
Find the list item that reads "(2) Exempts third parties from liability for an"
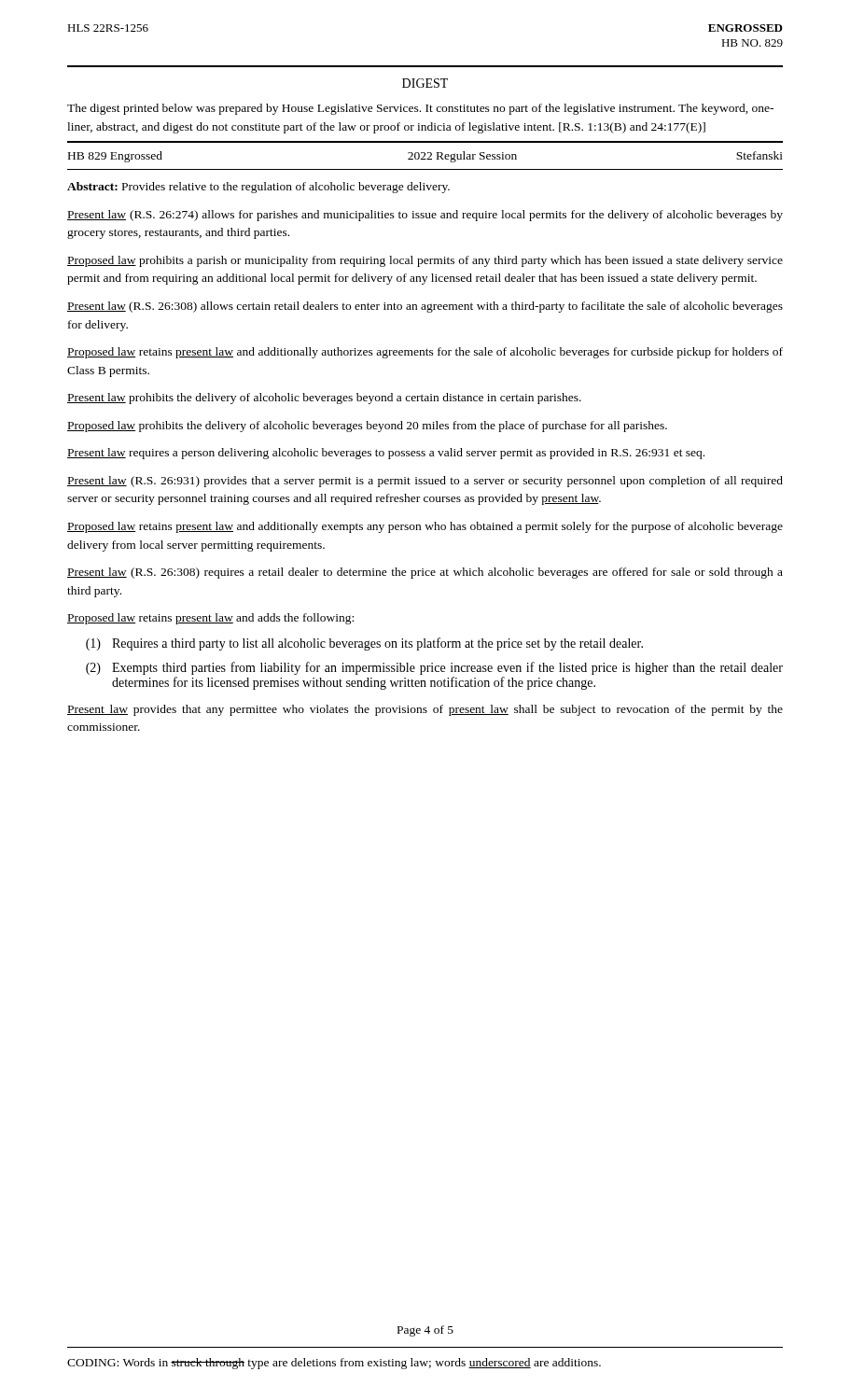(425, 676)
